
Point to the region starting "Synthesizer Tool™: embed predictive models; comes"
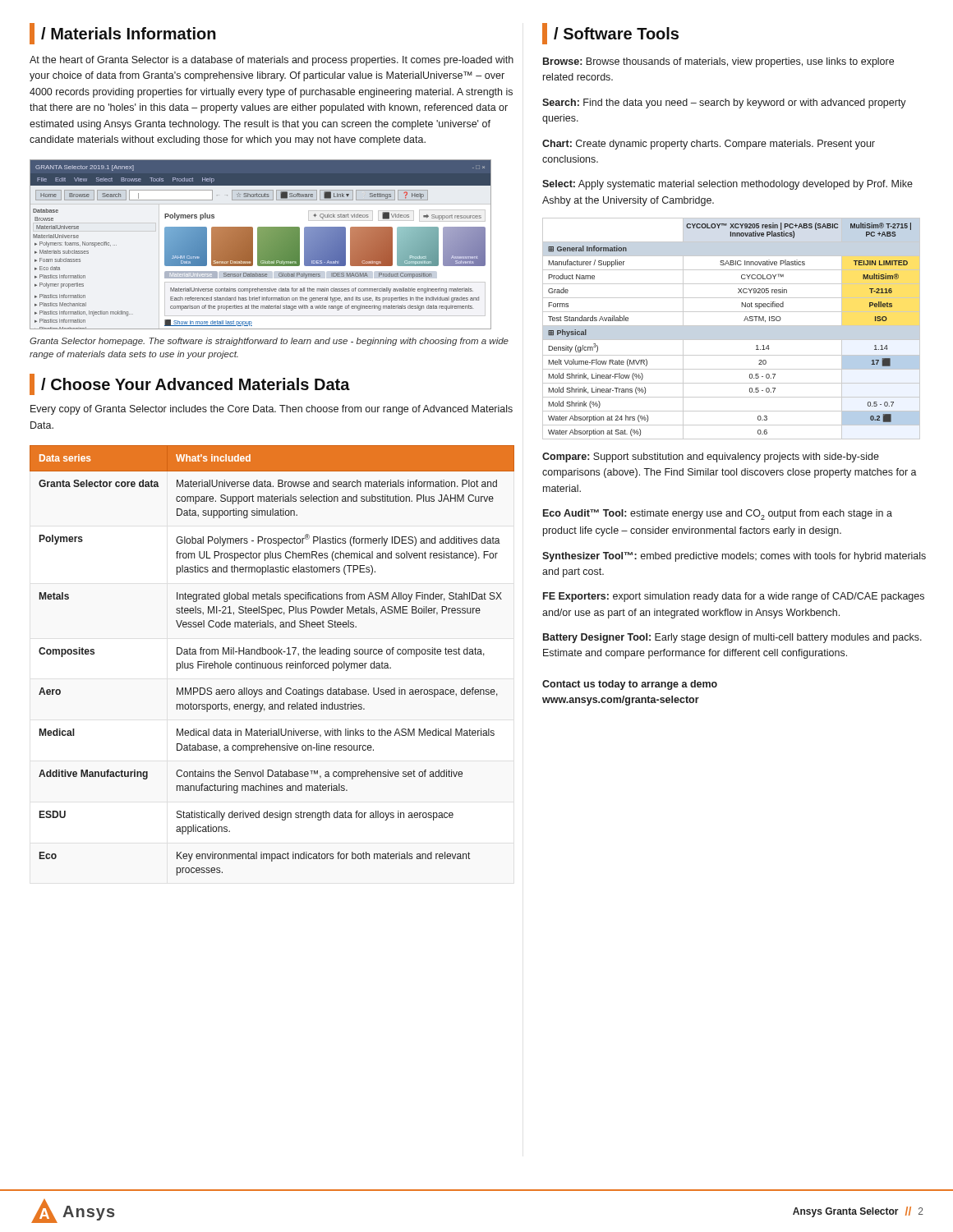tap(734, 564)
